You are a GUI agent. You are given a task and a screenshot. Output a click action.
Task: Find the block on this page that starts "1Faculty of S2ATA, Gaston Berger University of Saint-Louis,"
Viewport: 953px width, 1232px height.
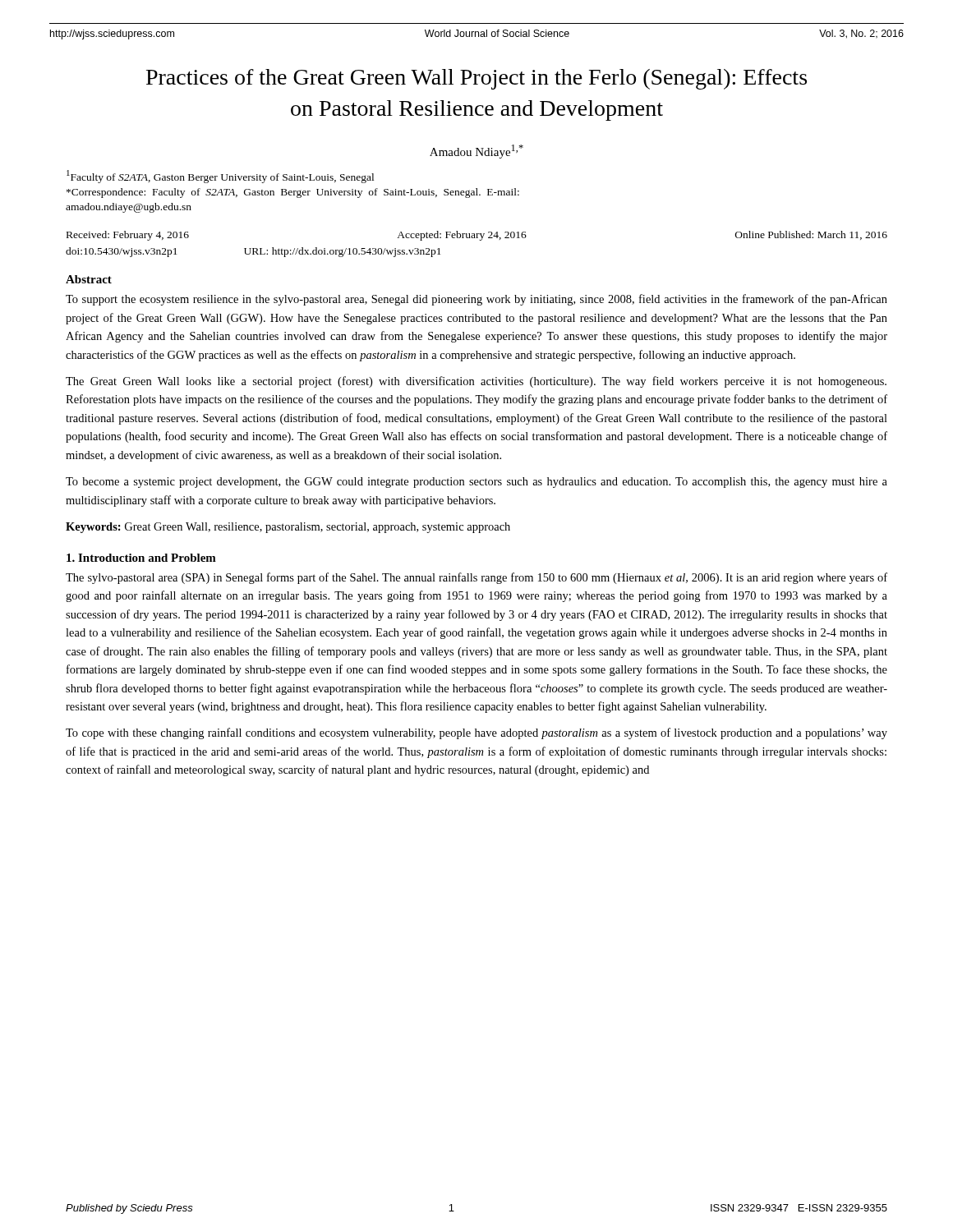click(220, 175)
